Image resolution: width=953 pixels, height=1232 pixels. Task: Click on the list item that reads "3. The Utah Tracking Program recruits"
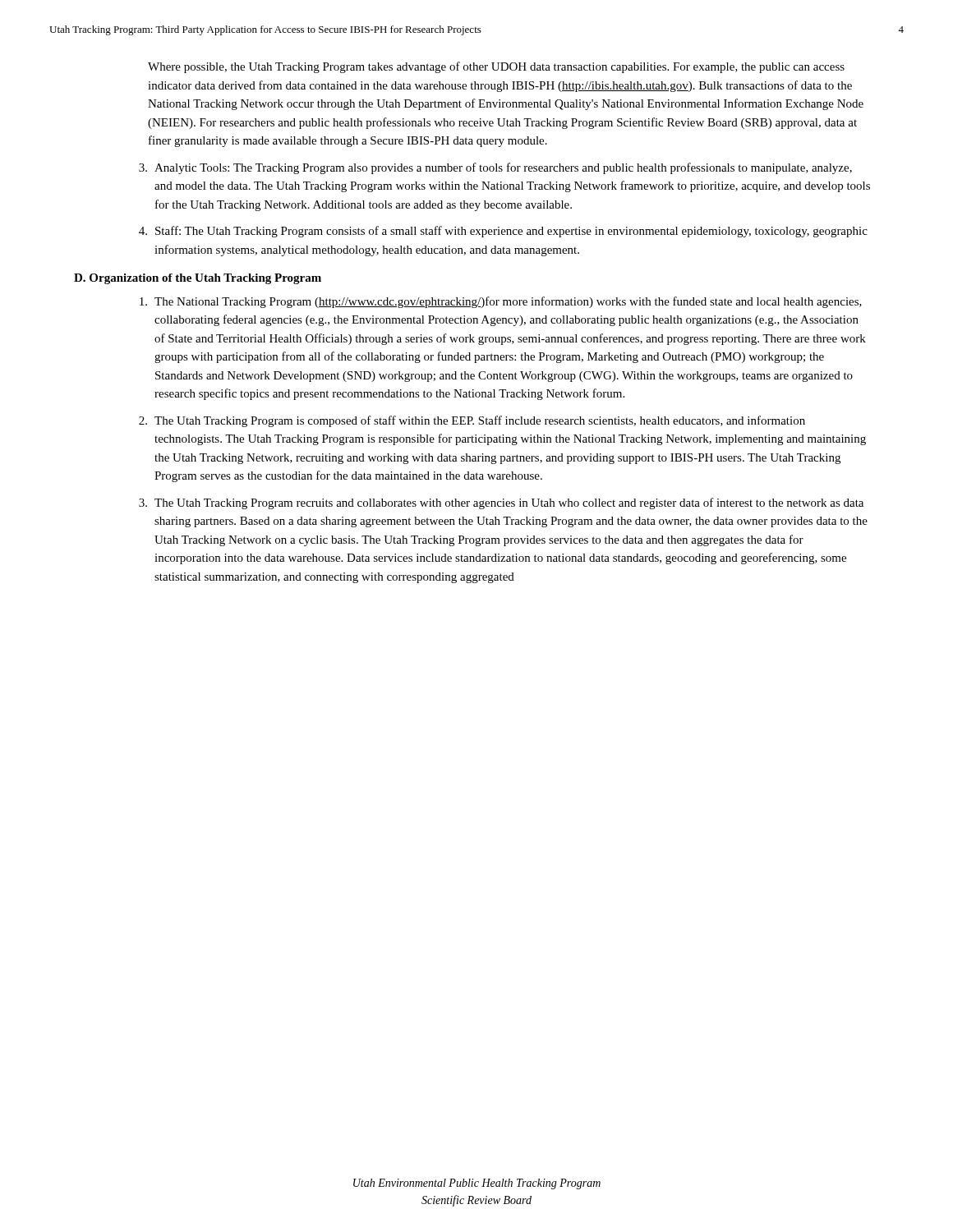(x=485, y=539)
